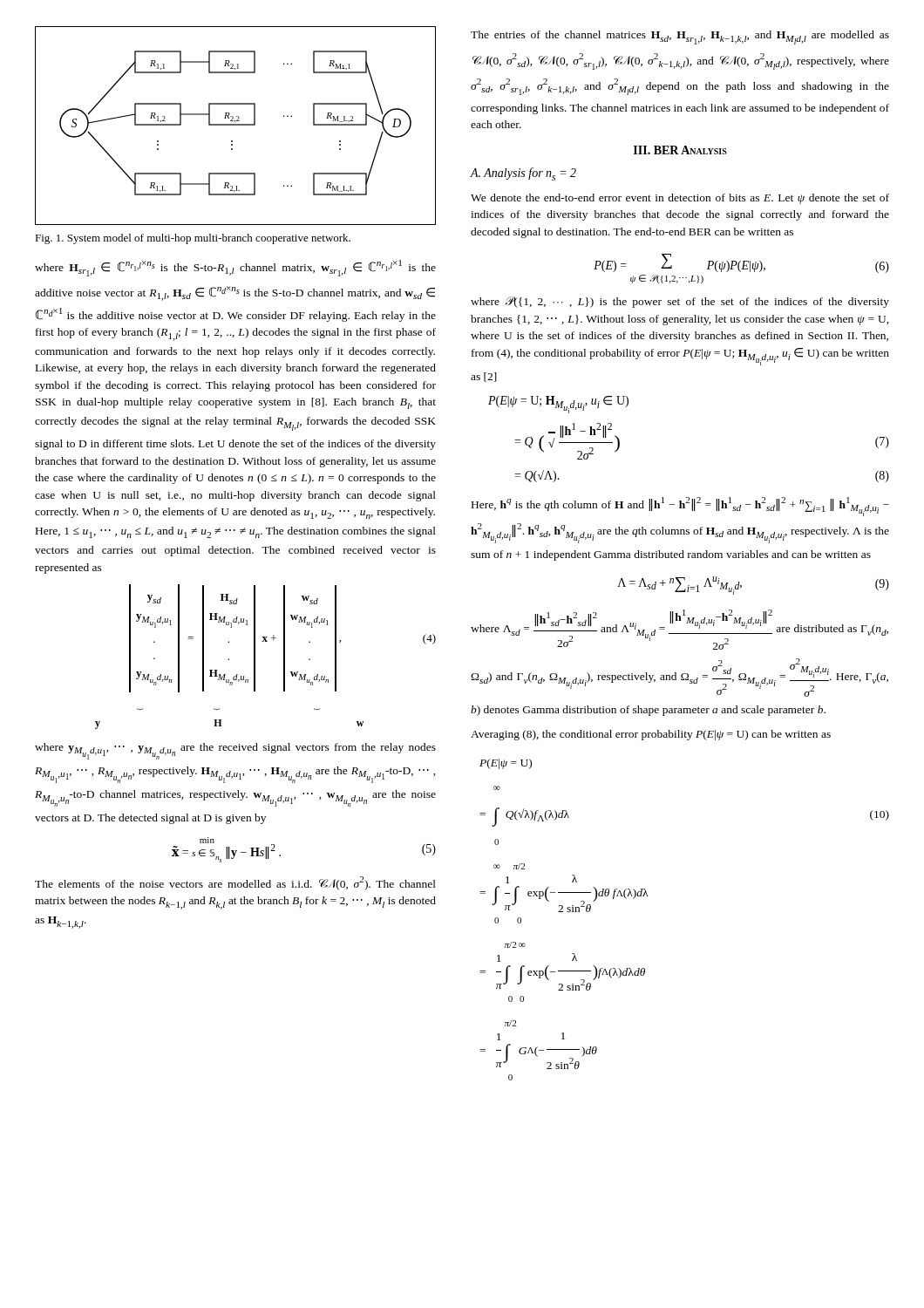
Task: Point to the text block starting "where yMu1d,u1, ⋯"
Action: (x=235, y=782)
